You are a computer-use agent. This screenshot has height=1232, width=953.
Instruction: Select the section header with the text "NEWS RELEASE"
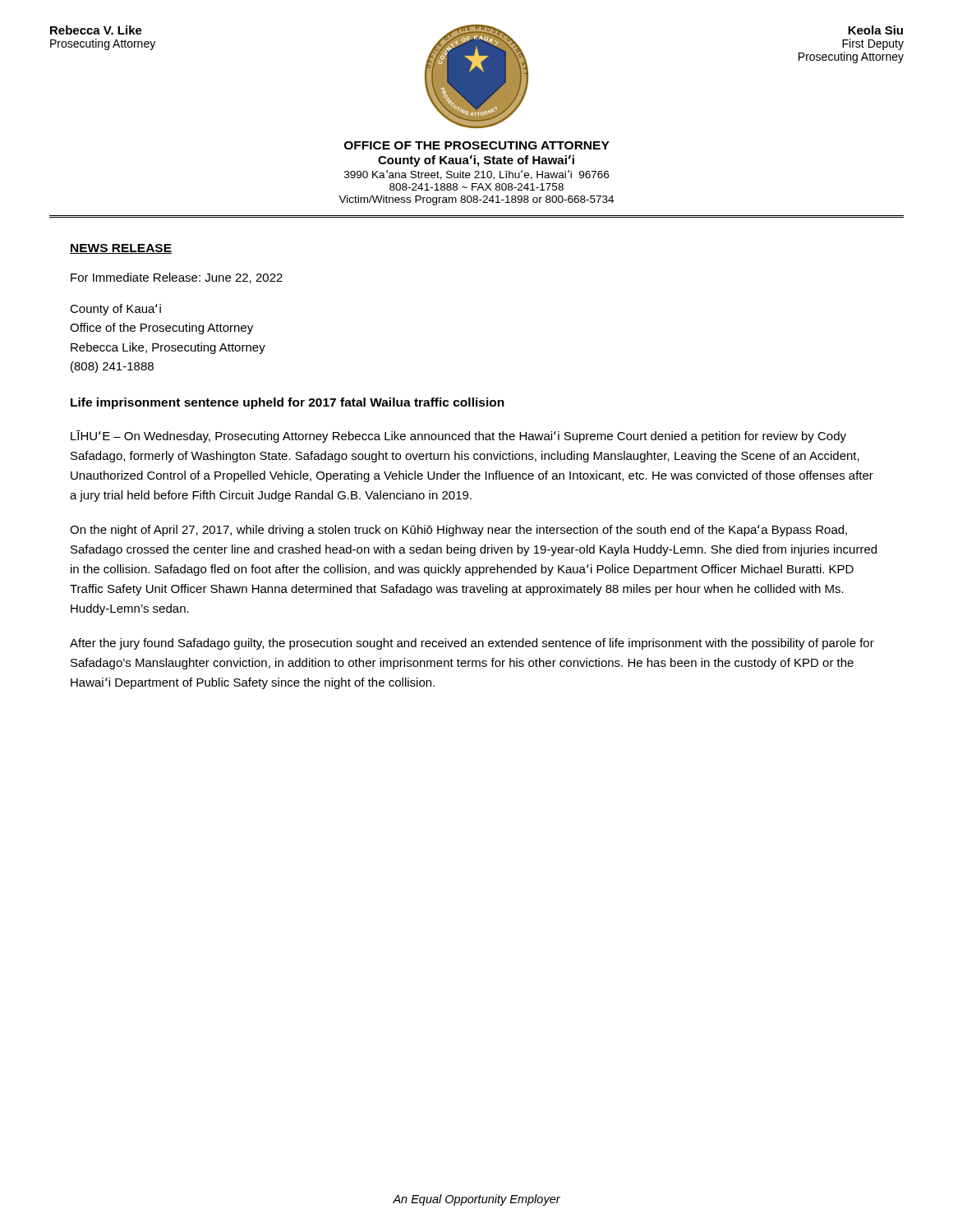(x=121, y=248)
